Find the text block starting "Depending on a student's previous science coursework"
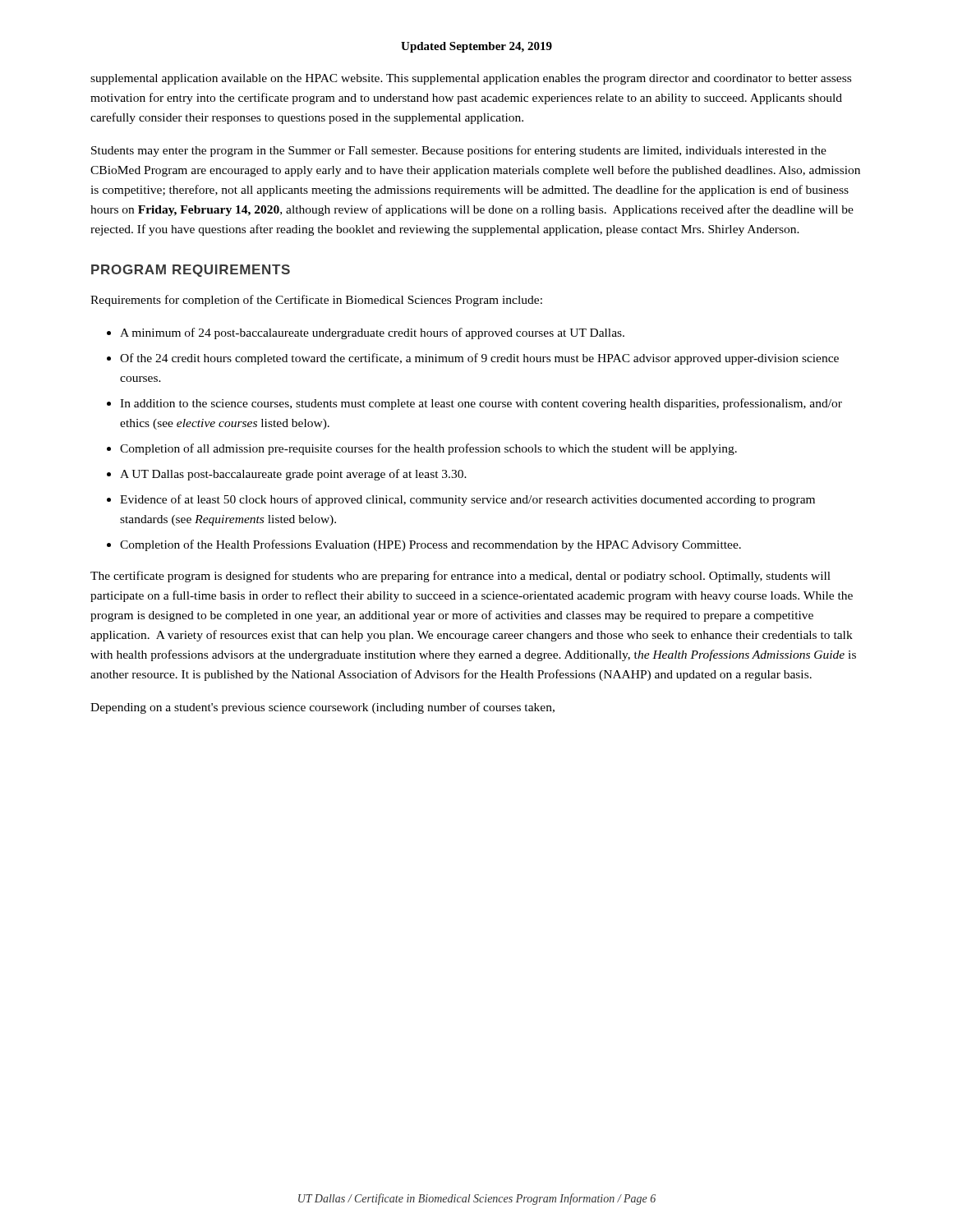Screen dimensions: 1232x953 pos(323,707)
